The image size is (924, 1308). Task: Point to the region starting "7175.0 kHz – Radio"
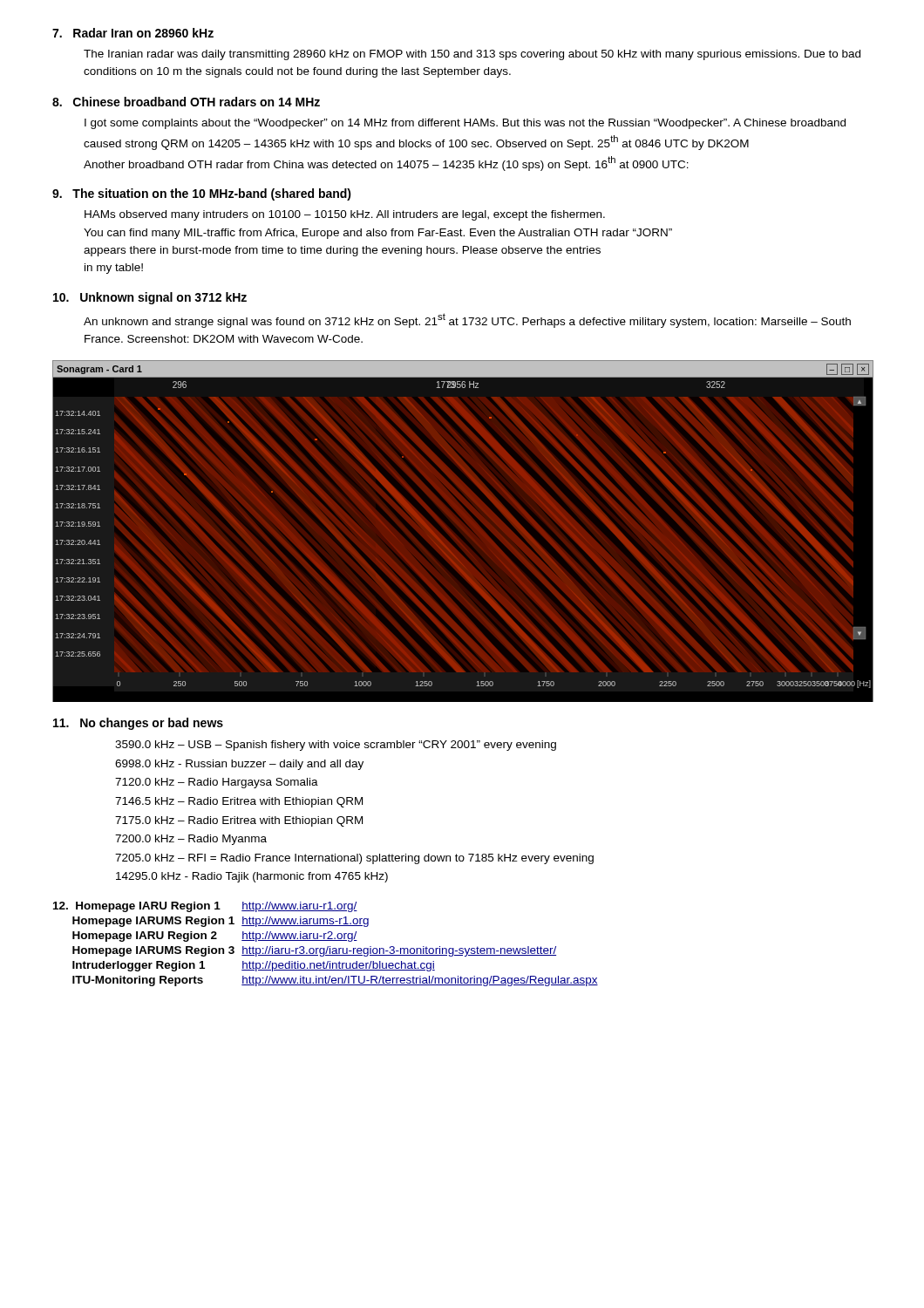(x=239, y=820)
